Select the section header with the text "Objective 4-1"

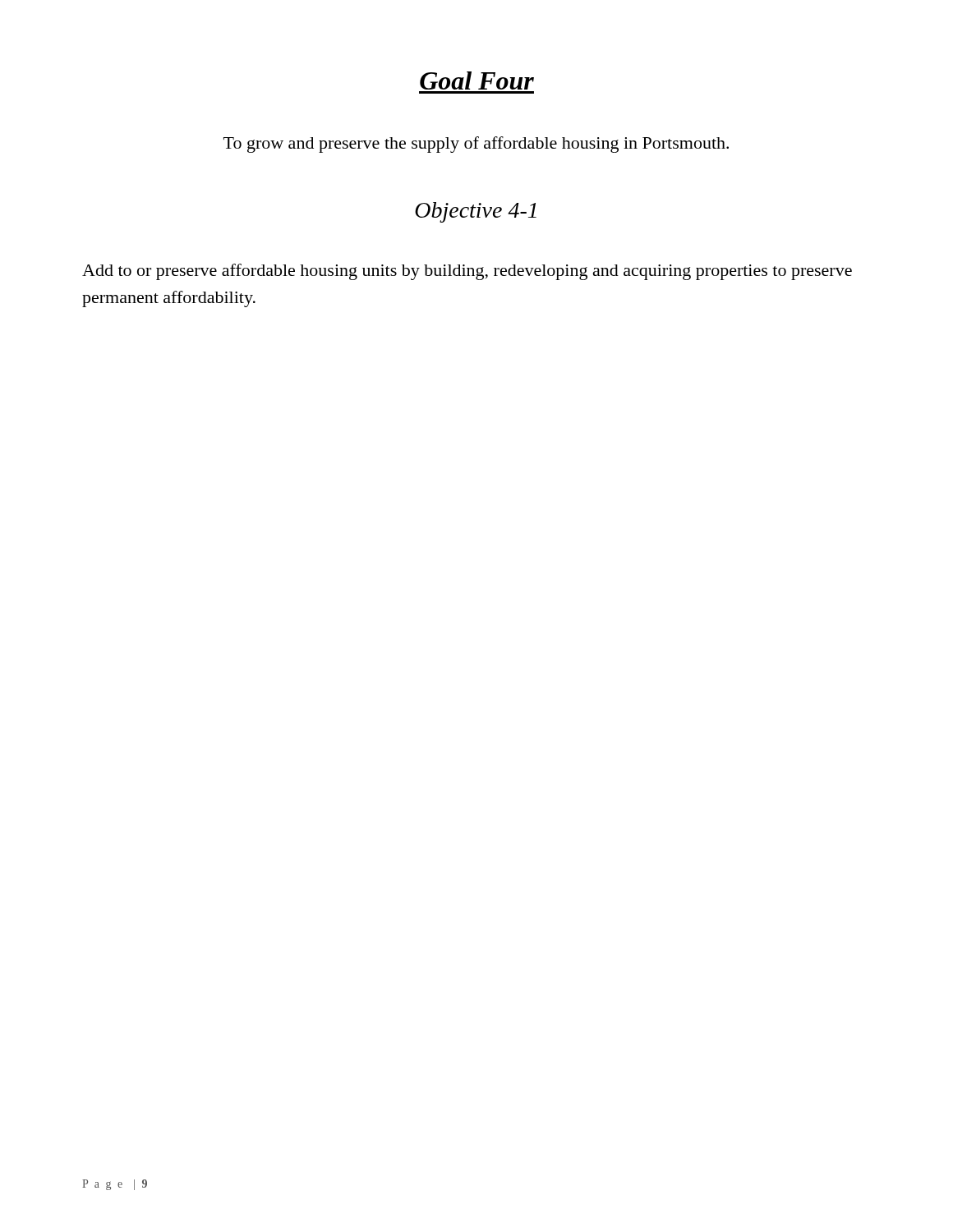(476, 210)
